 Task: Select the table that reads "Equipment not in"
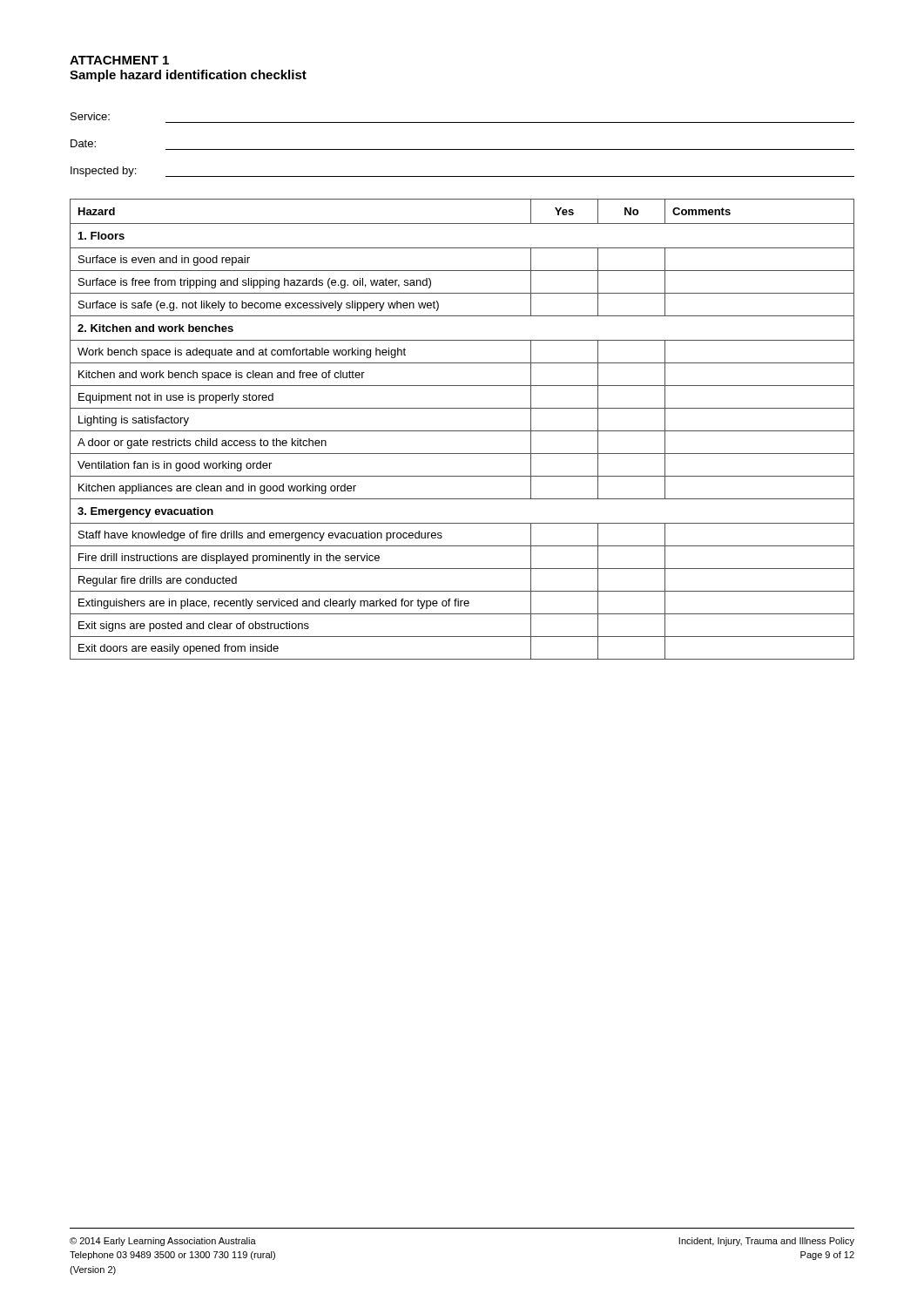[462, 429]
